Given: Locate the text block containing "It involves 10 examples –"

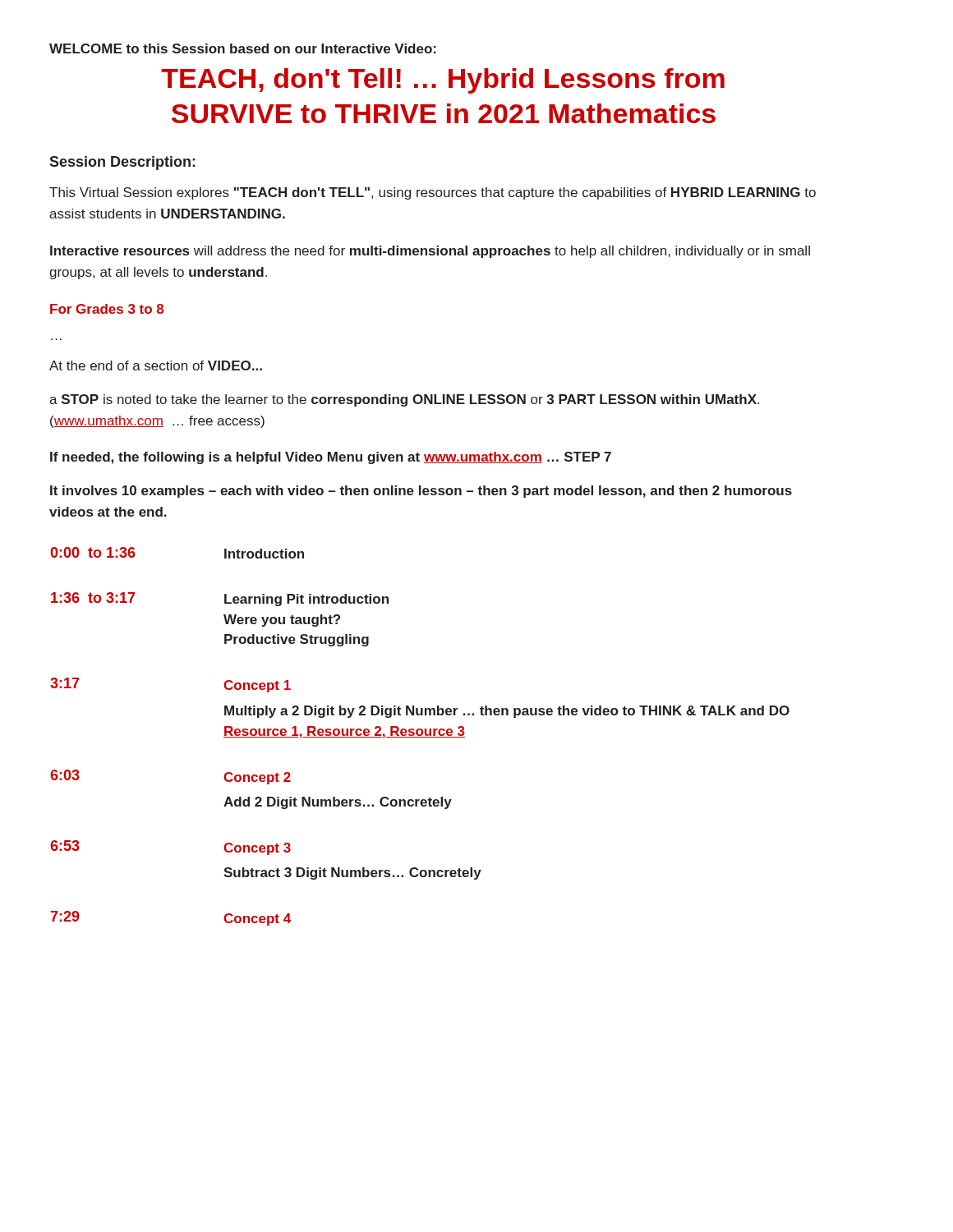Looking at the screenshot, I should tap(421, 501).
